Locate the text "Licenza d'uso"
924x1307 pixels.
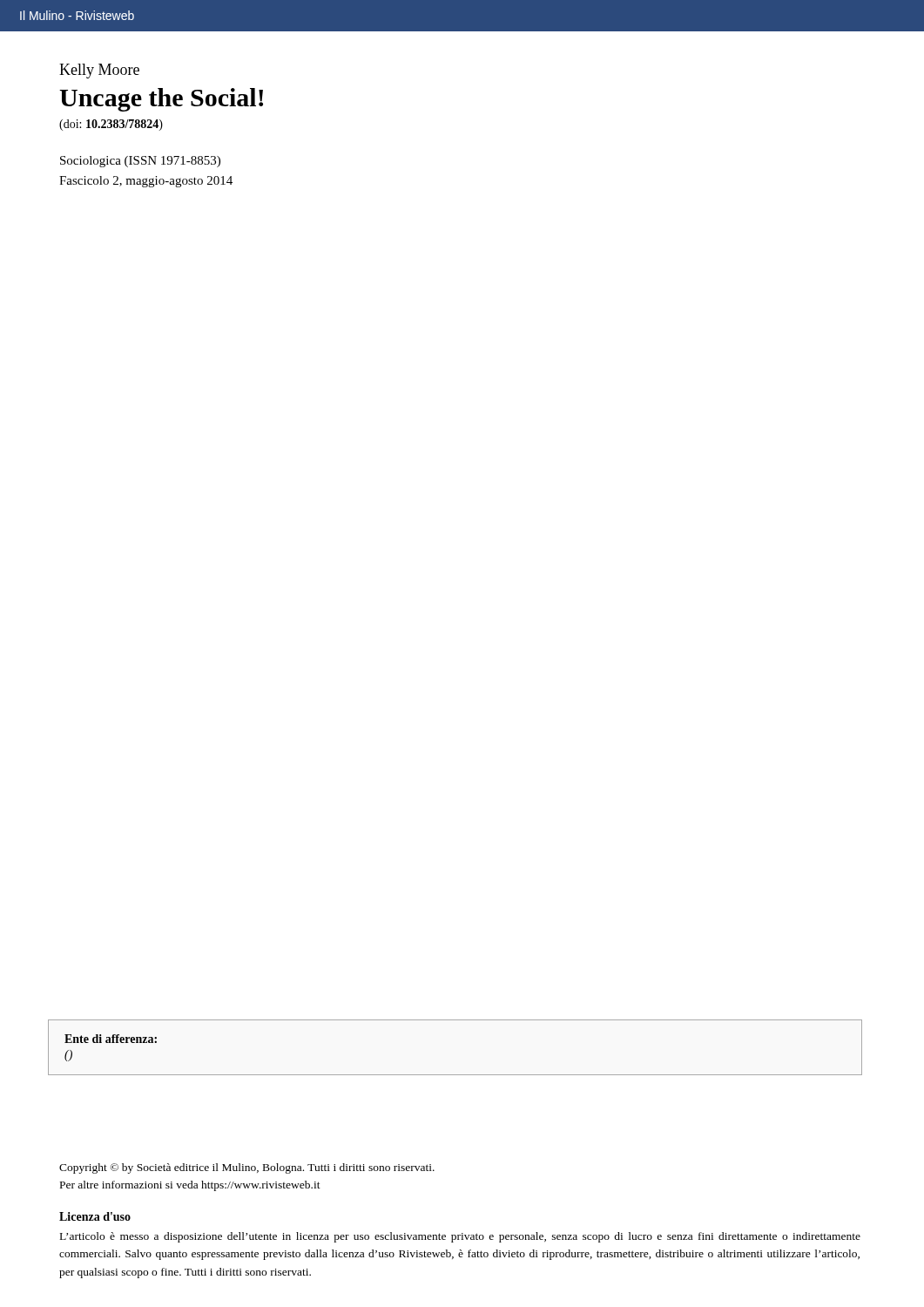coord(95,1217)
